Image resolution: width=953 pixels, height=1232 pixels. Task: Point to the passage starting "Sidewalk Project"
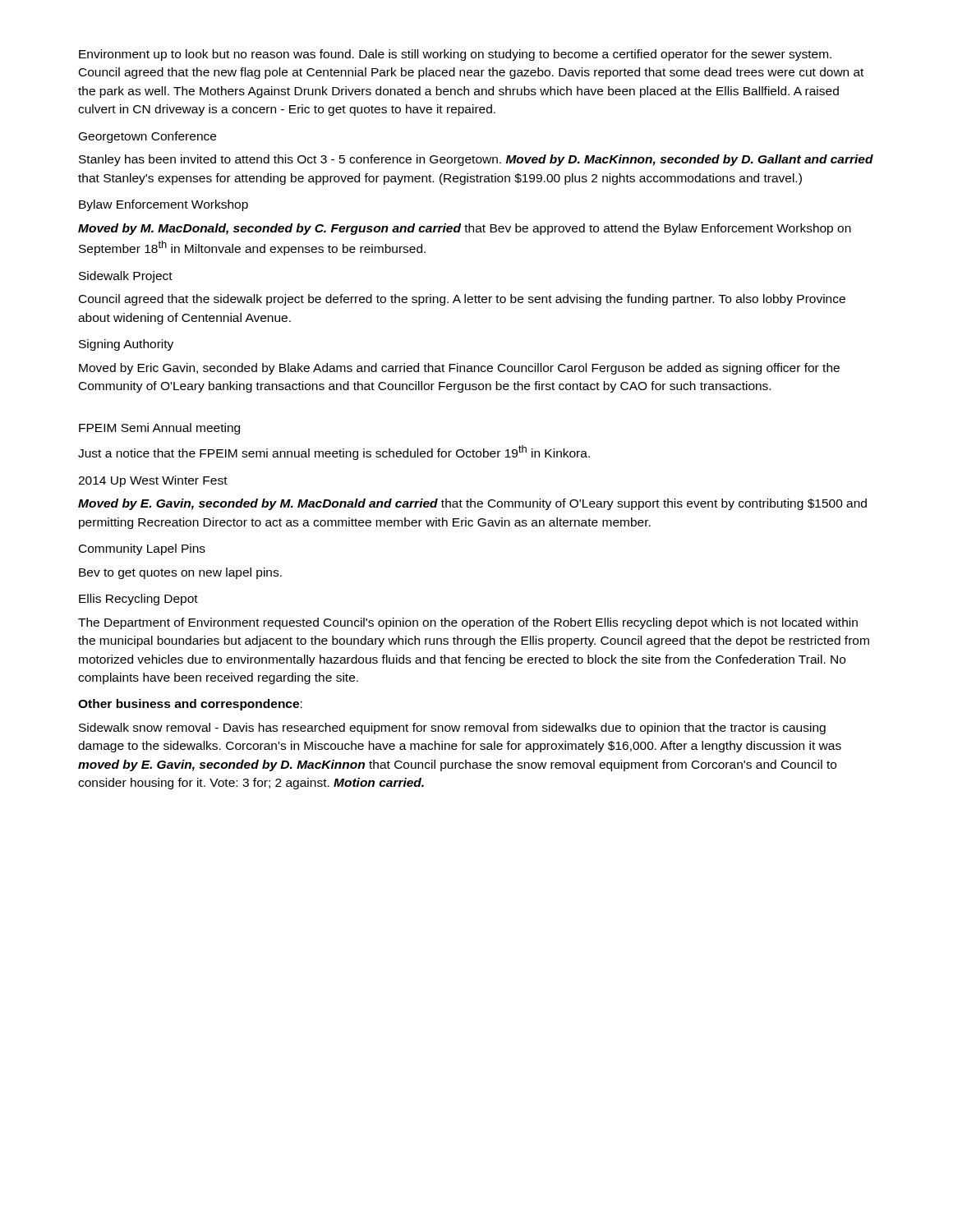[126, 277]
